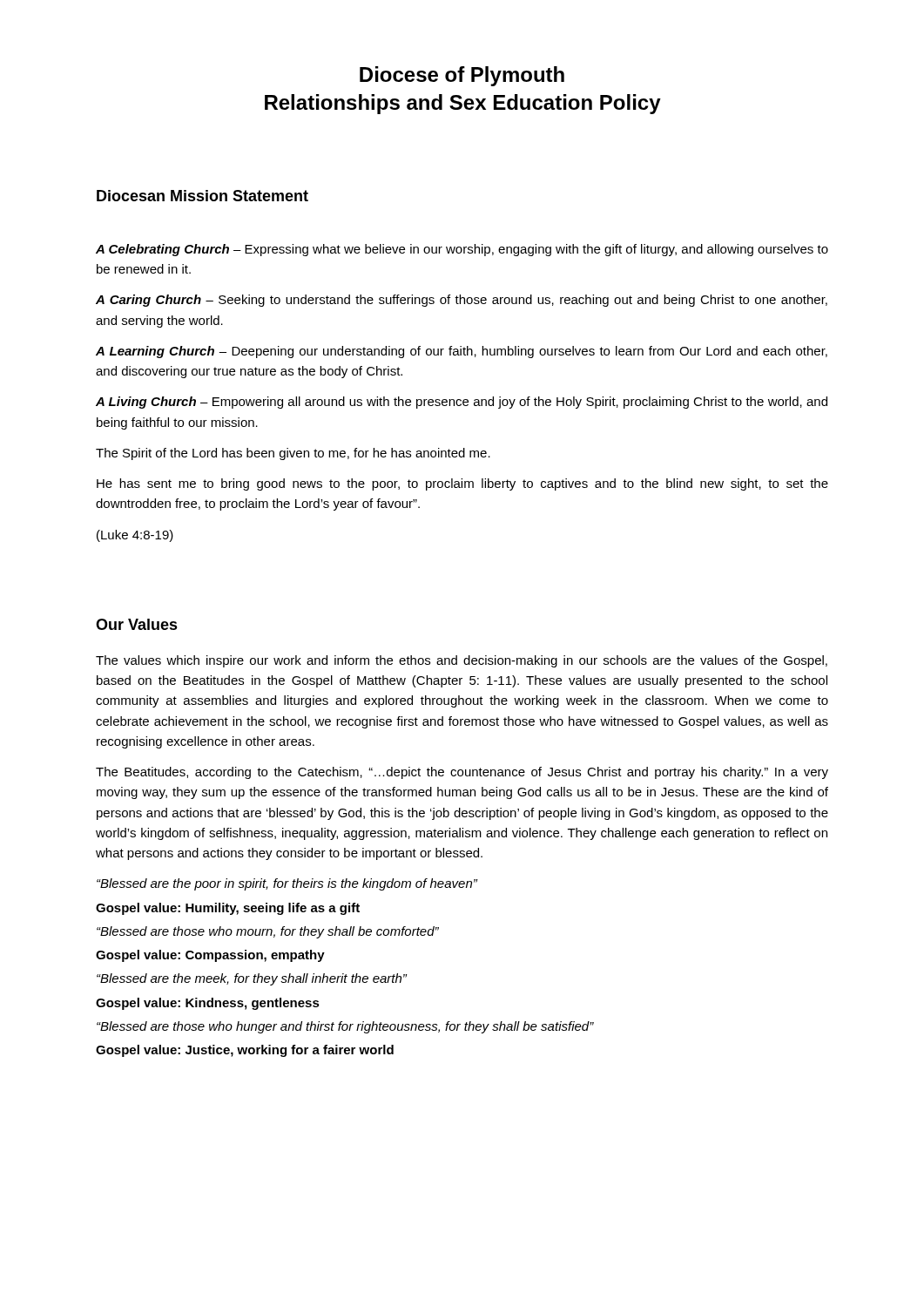Point to "Gospel value: Kindness, gentleness"

tap(208, 1002)
